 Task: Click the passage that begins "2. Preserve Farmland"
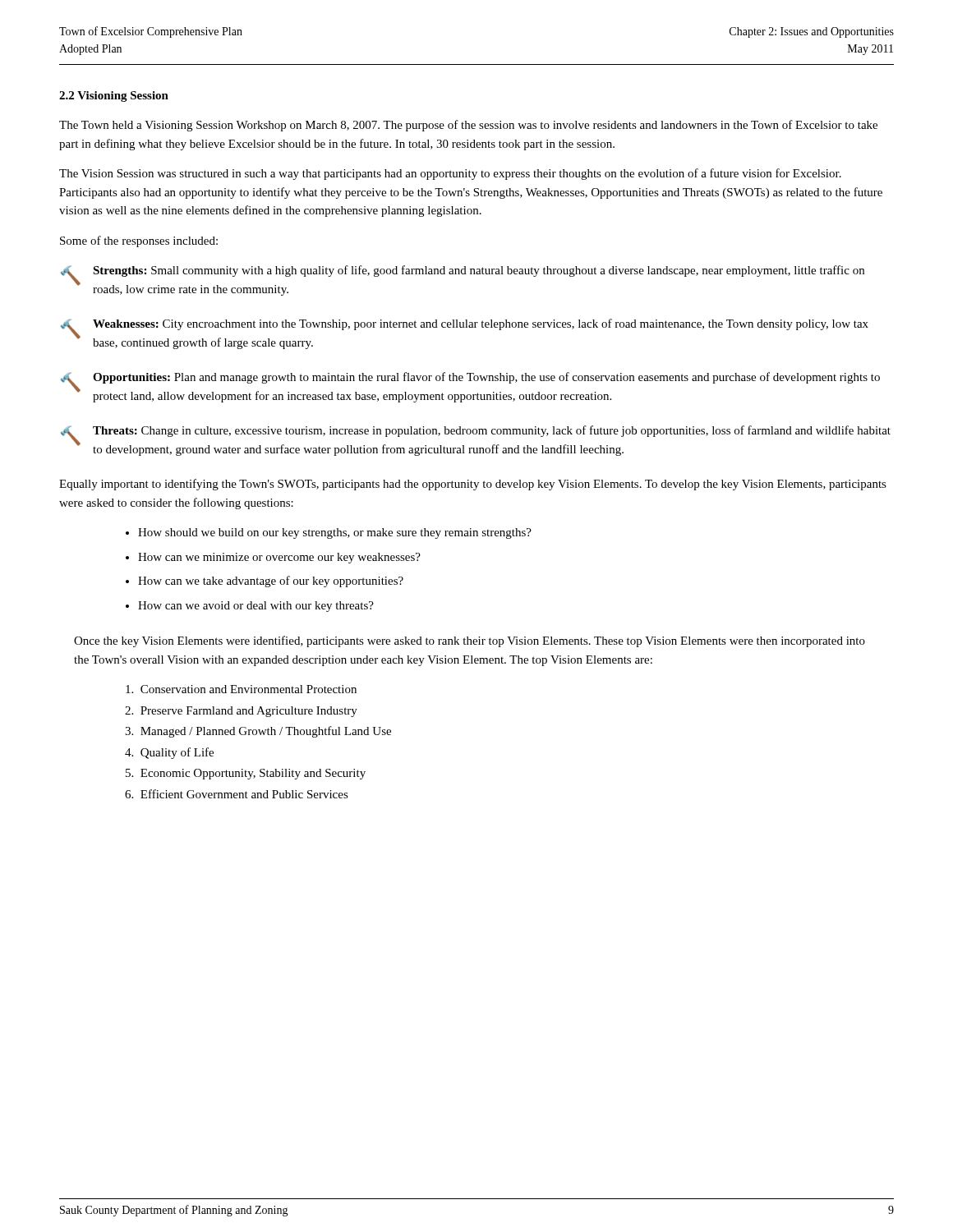[241, 710]
